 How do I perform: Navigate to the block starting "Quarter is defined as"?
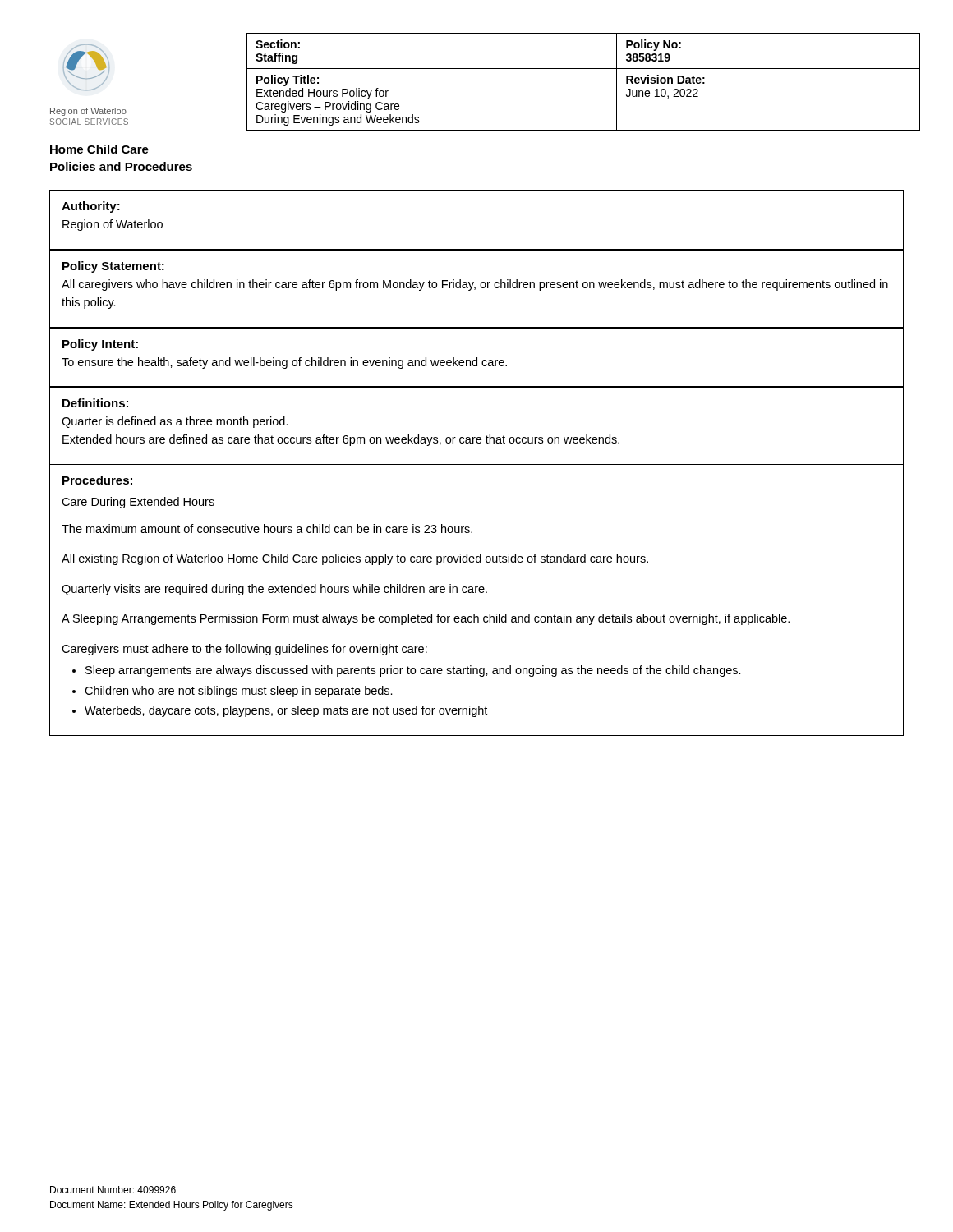click(x=341, y=431)
